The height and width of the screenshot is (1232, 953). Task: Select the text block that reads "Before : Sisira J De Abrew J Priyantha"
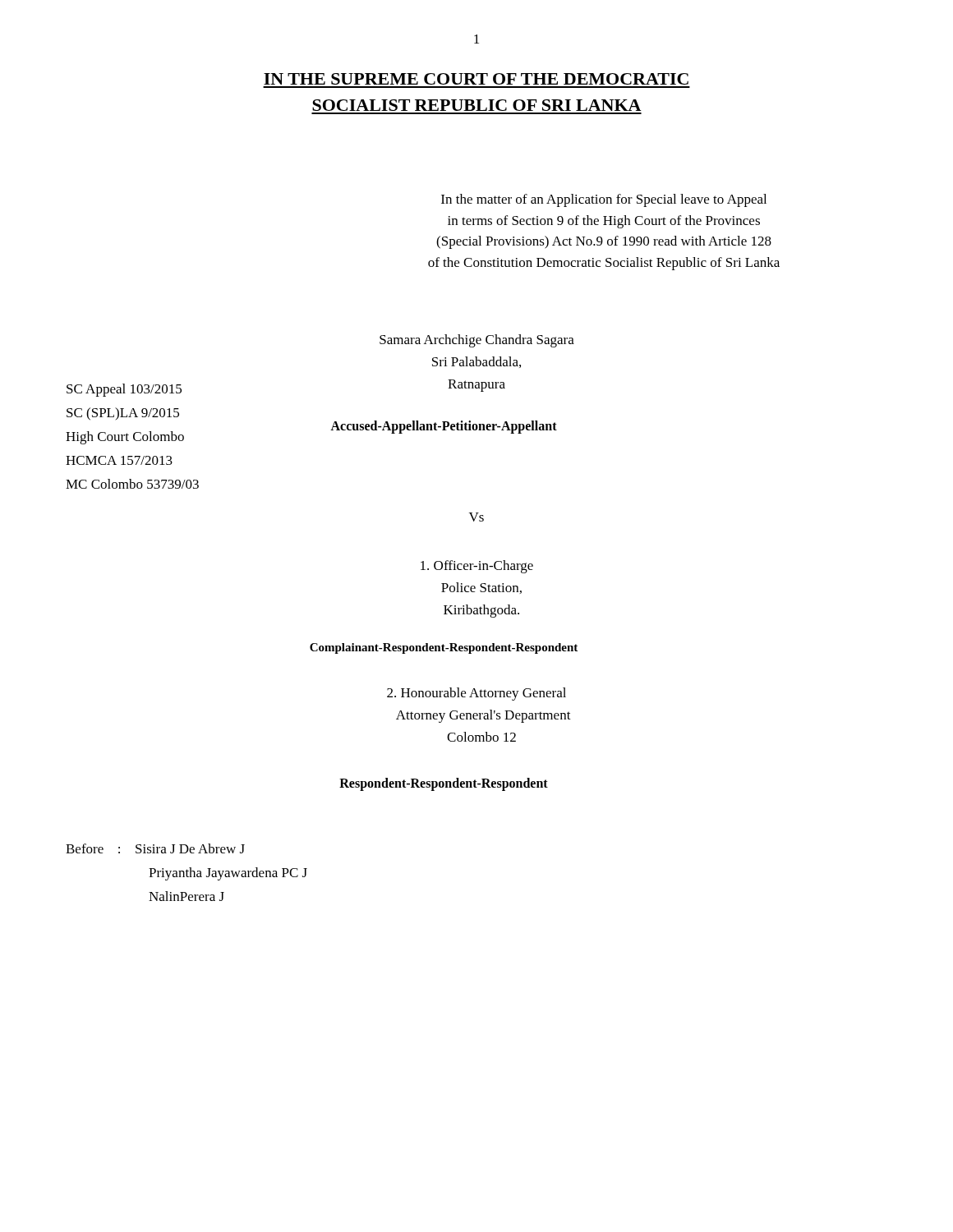coord(187,873)
